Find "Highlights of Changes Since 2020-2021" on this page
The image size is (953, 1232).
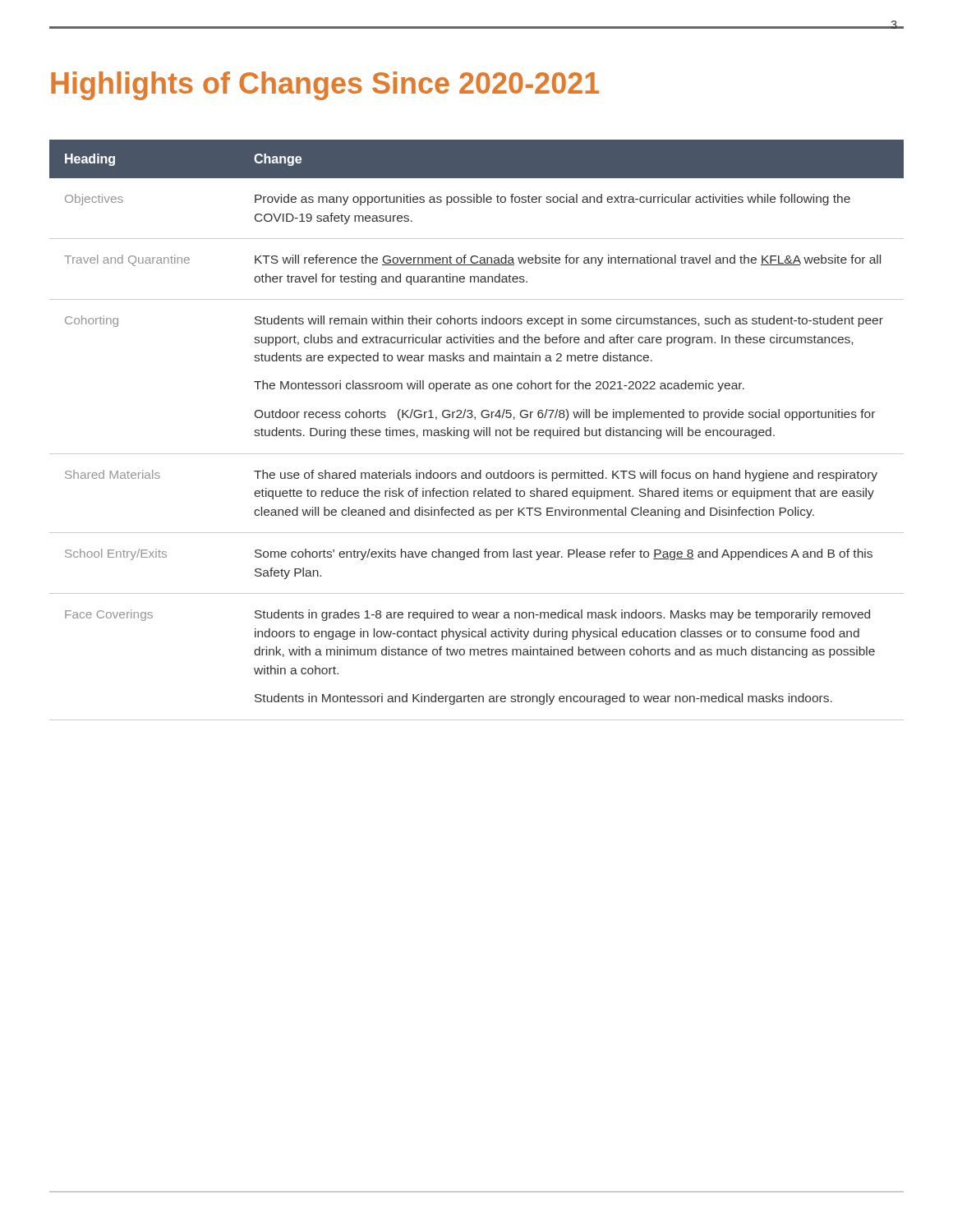[x=476, y=83]
